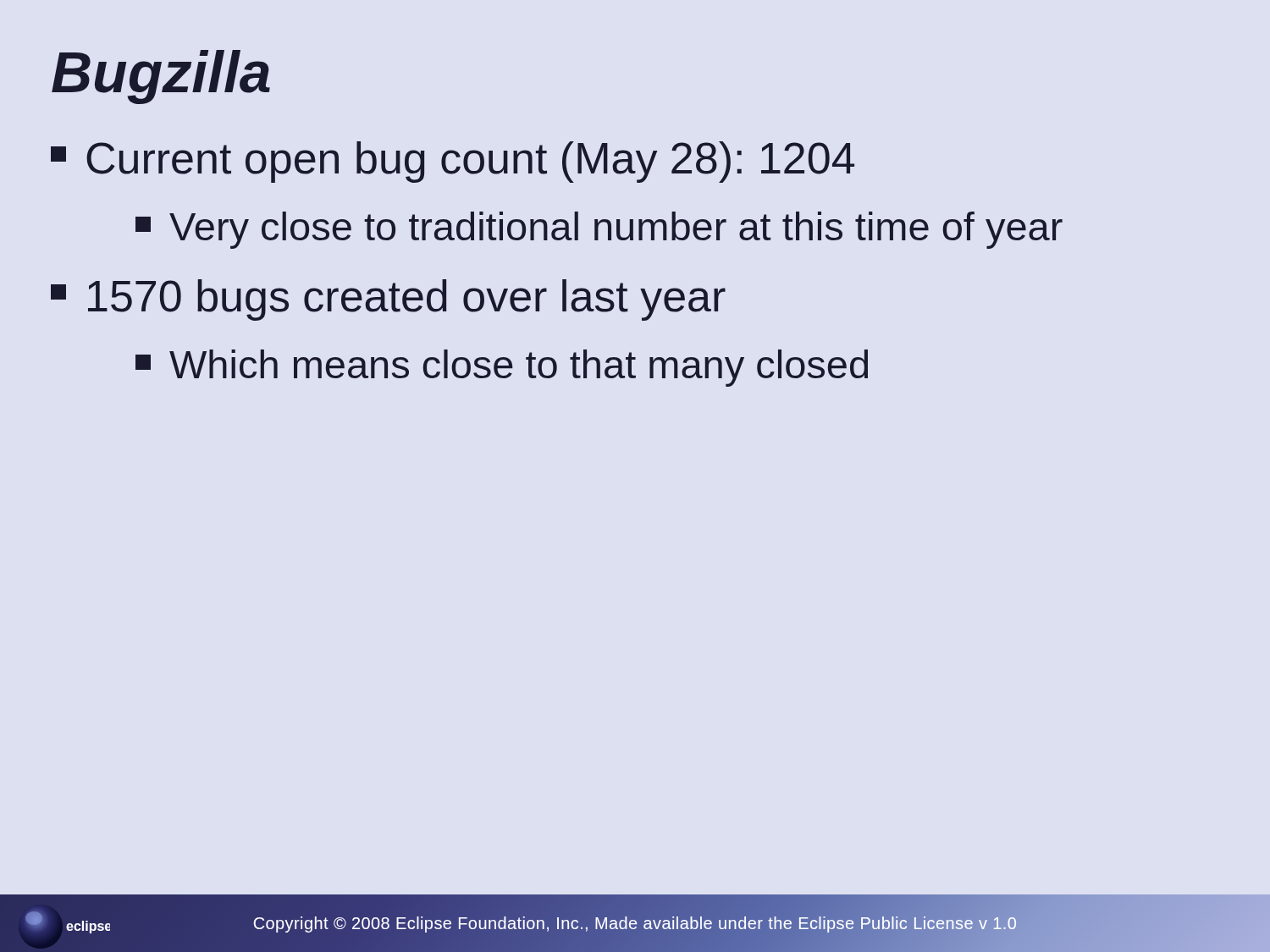Navigate to the text starting "1570 bugs created"
1270x952 pixels.
point(388,297)
